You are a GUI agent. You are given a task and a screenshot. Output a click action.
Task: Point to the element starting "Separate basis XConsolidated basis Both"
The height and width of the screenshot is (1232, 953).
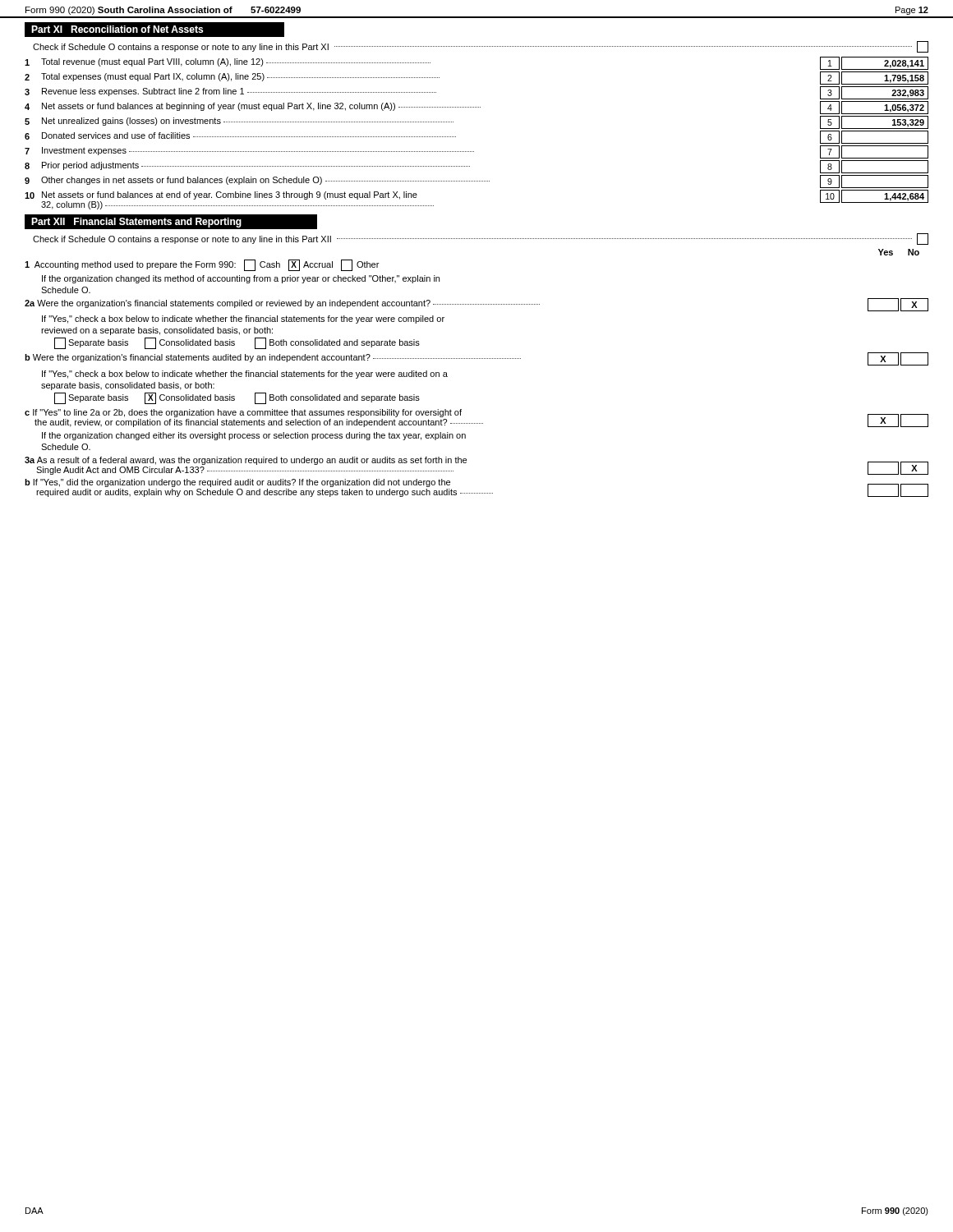pyautogui.click(x=237, y=399)
